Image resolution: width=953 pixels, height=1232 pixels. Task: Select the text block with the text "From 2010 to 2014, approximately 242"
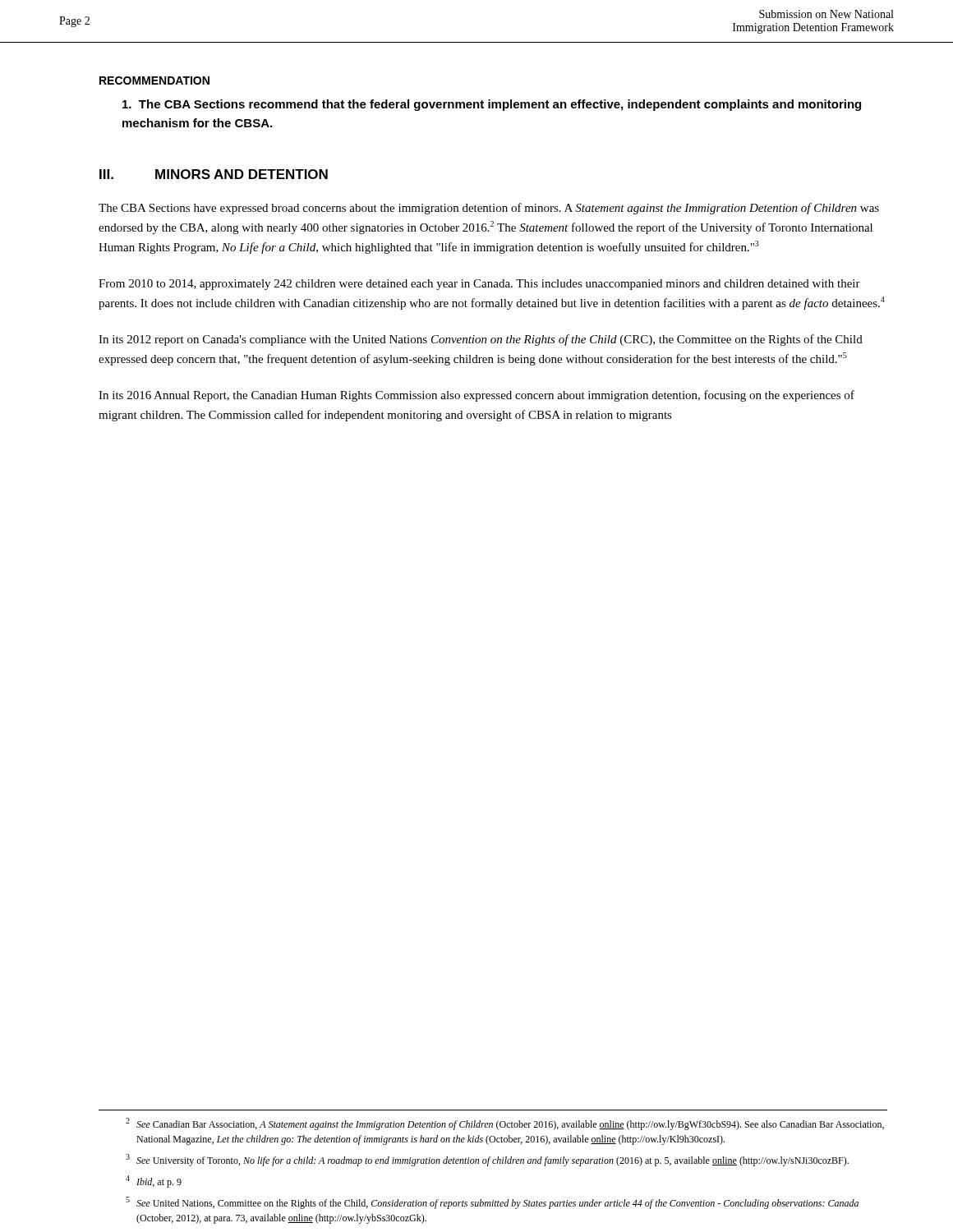(x=492, y=293)
